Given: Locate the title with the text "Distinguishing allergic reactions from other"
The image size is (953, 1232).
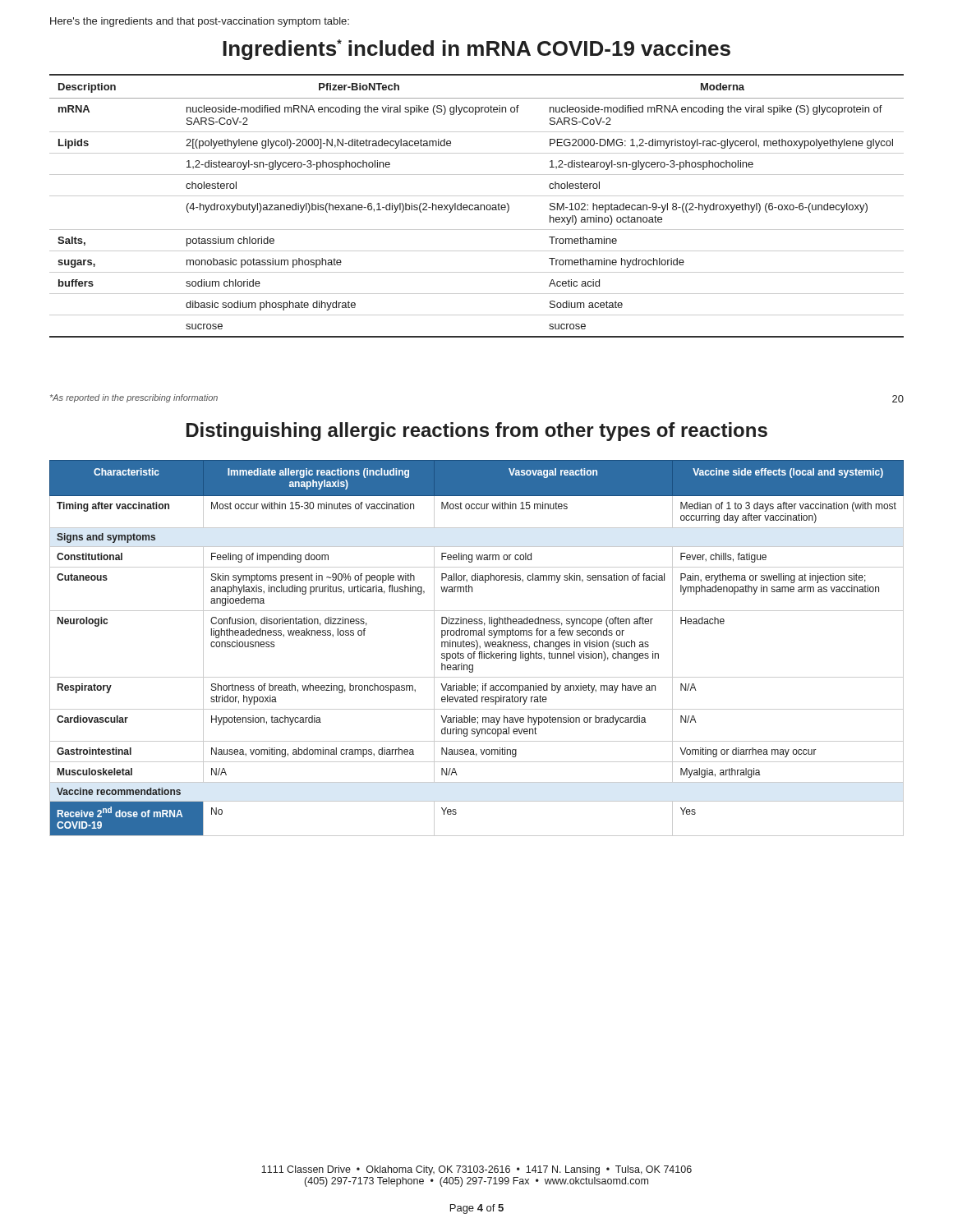Looking at the screenshot, I should 476,430.
